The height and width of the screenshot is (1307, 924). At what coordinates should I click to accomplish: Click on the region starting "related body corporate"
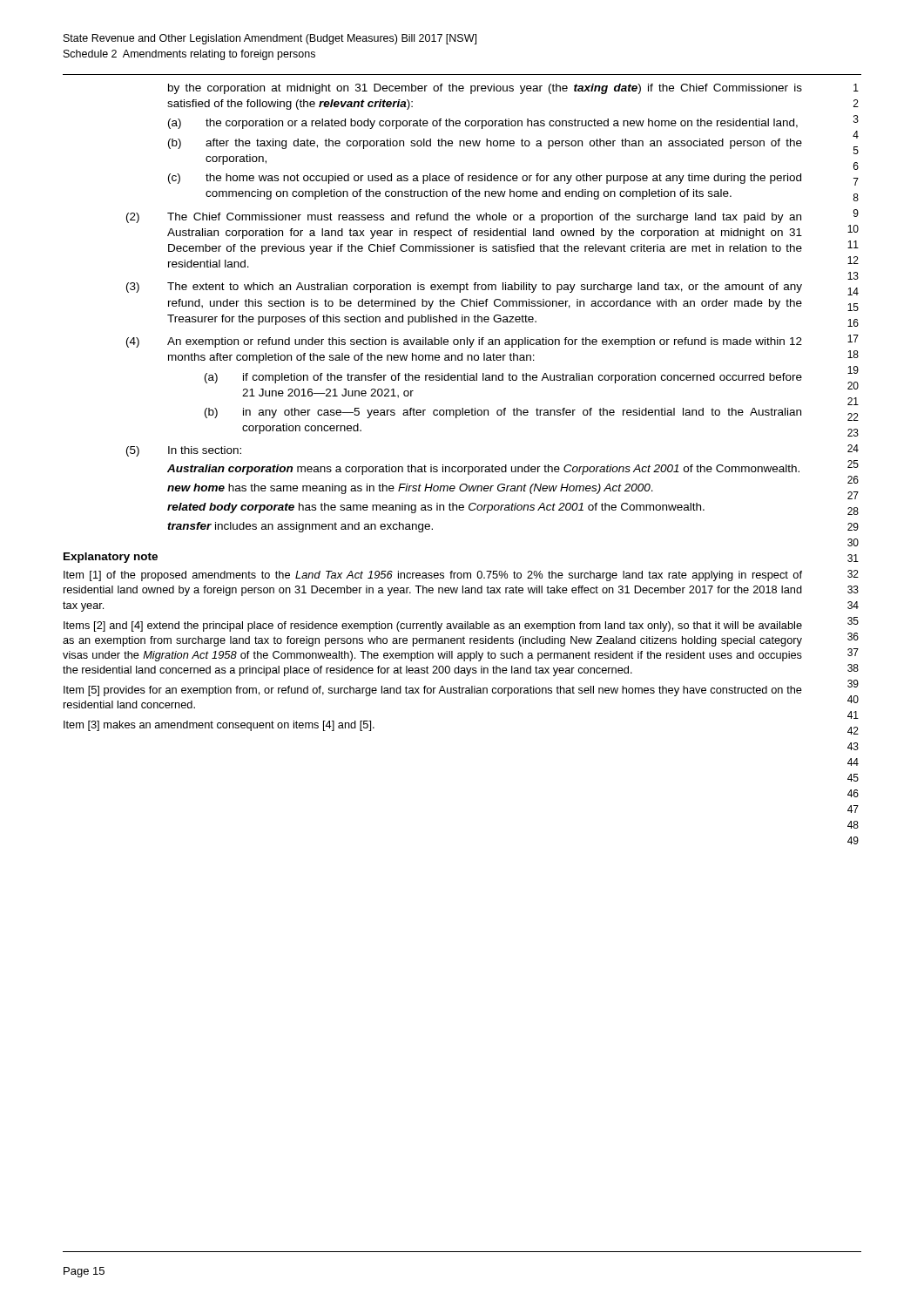coord(436,507)
